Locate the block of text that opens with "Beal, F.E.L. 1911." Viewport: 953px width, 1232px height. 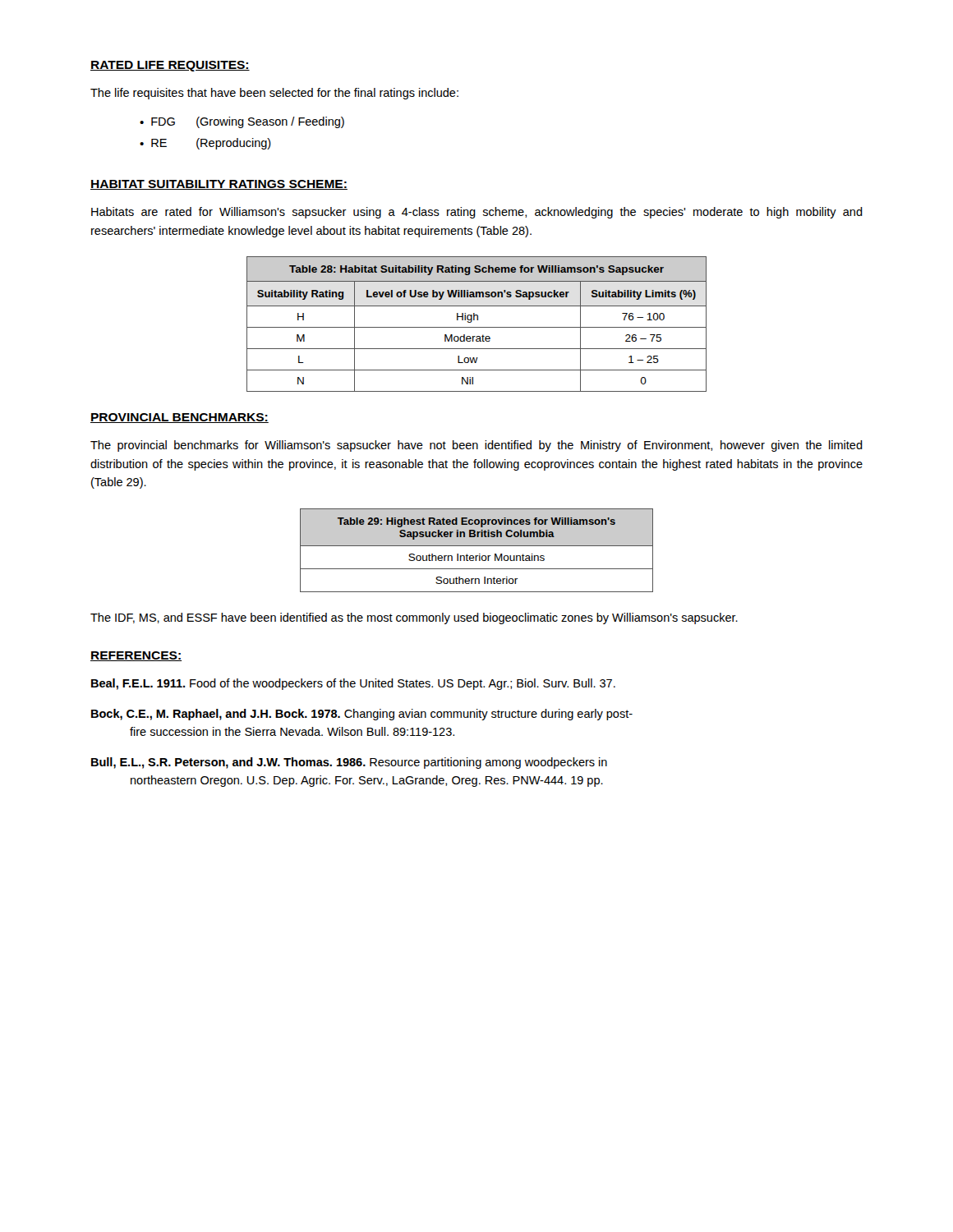point(353,684)
